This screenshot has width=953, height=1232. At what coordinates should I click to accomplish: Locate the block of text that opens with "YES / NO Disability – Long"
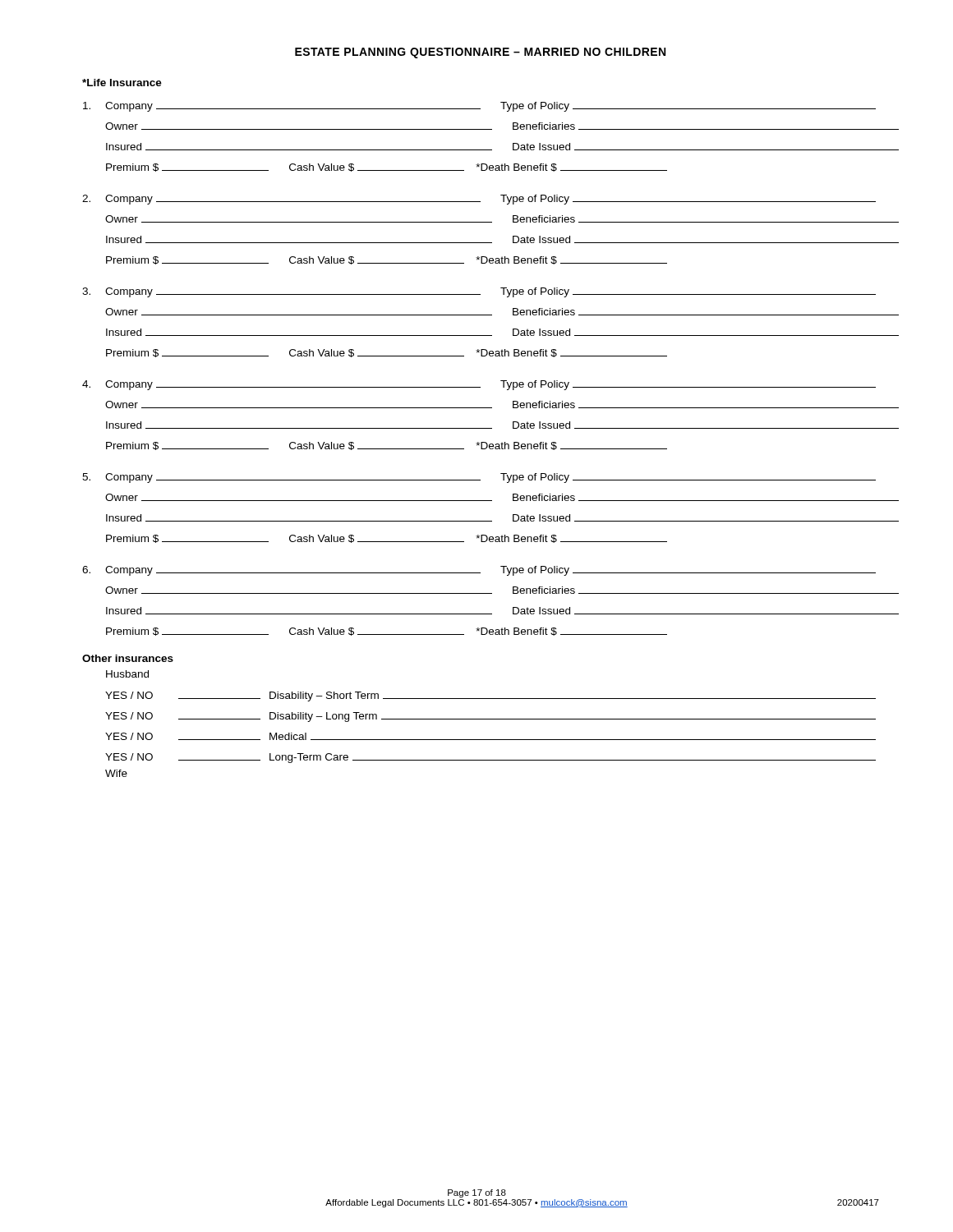click(x=490, y=714)
